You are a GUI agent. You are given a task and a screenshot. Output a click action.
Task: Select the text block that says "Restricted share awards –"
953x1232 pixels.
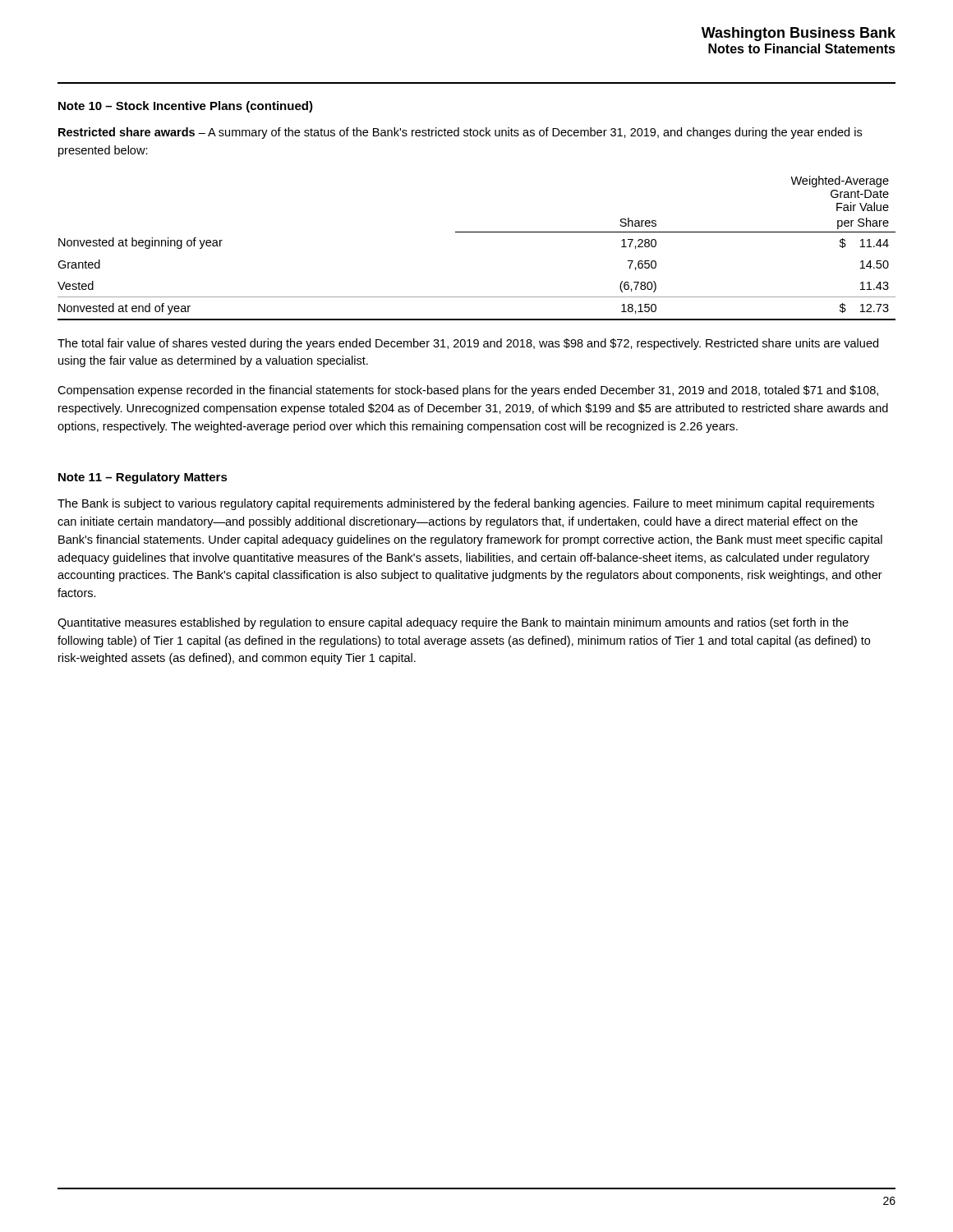460,141
